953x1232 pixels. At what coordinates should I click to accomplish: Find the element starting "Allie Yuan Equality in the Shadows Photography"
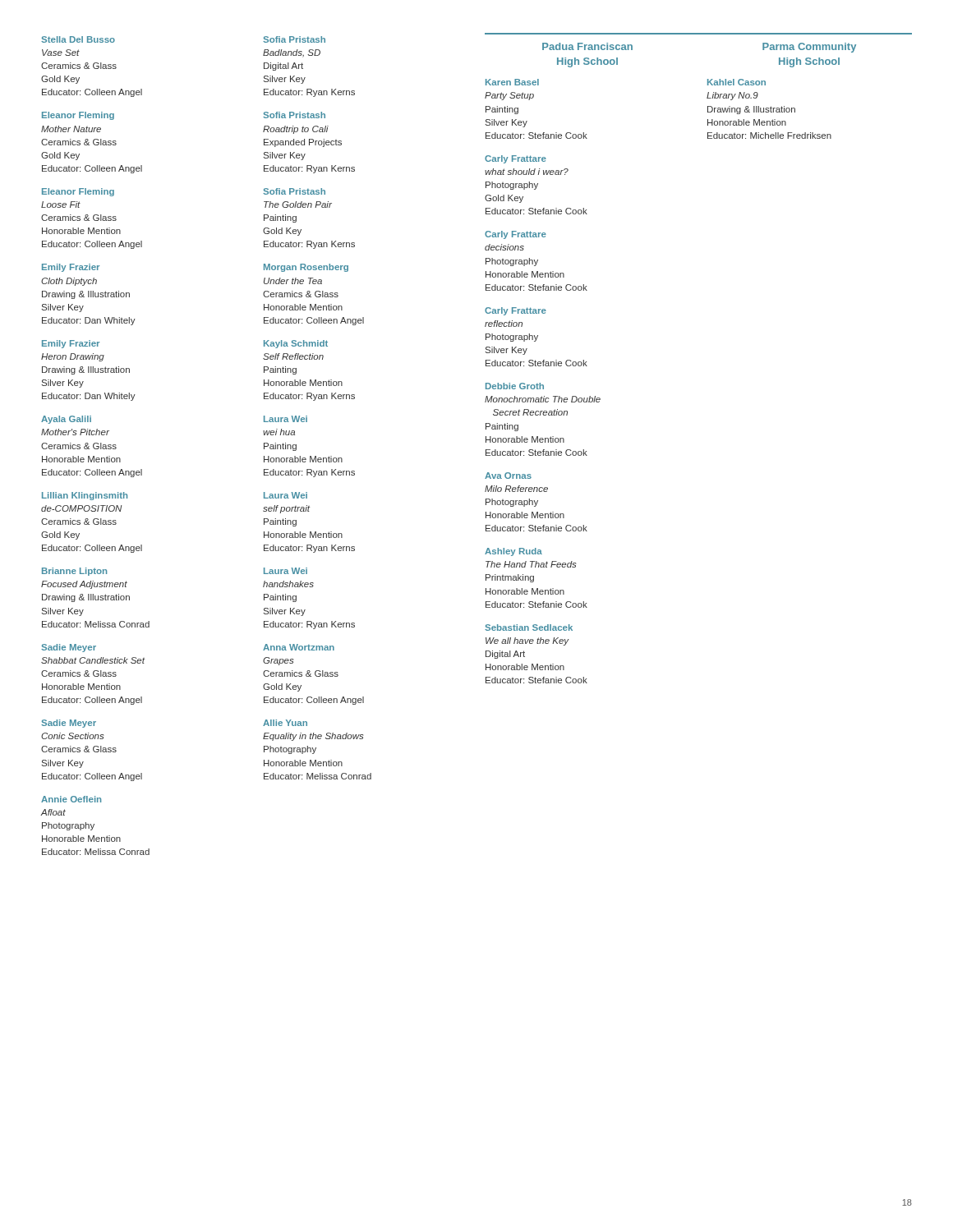coord(366,749)
